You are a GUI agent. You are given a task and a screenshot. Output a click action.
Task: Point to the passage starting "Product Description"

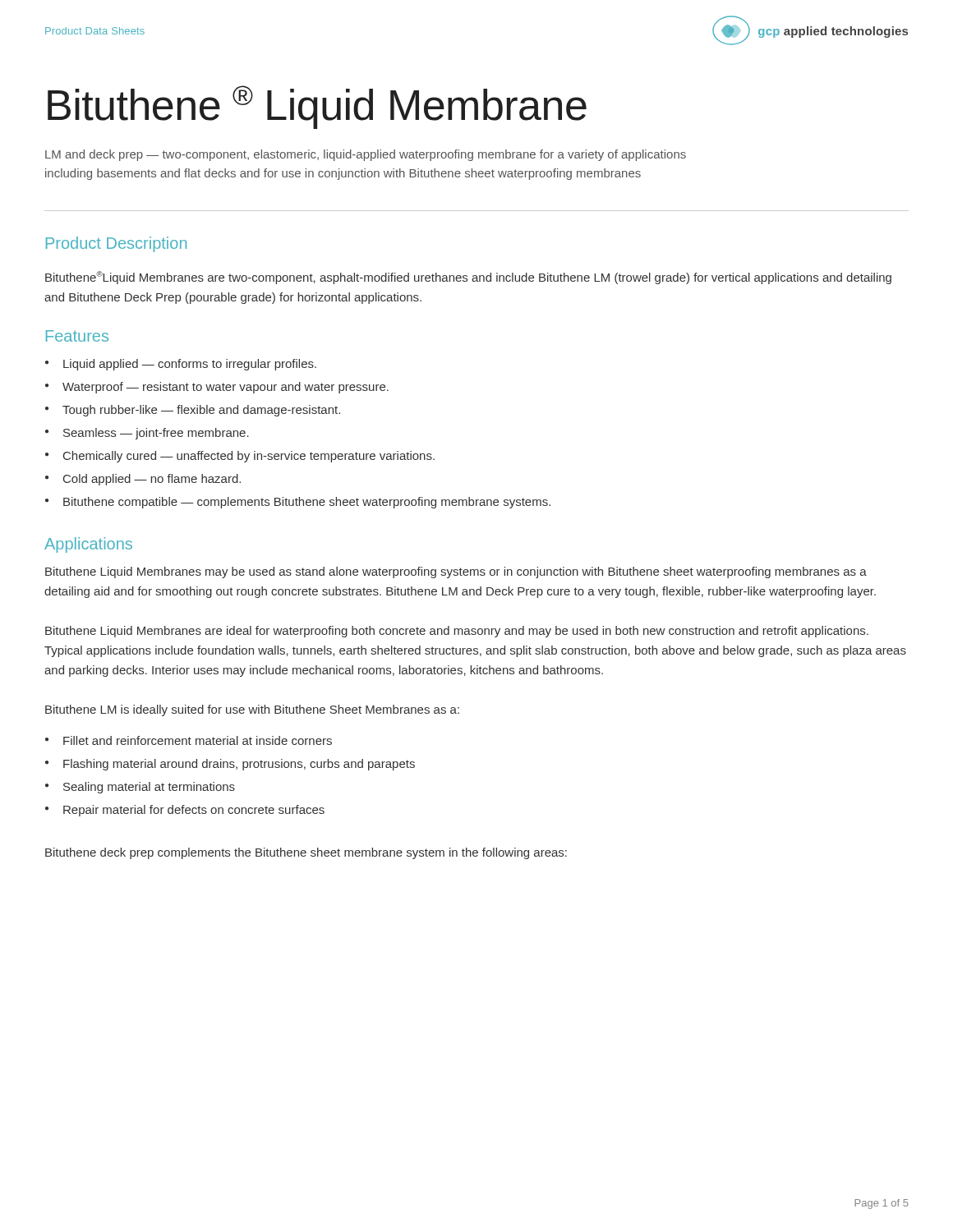(116, 243)
